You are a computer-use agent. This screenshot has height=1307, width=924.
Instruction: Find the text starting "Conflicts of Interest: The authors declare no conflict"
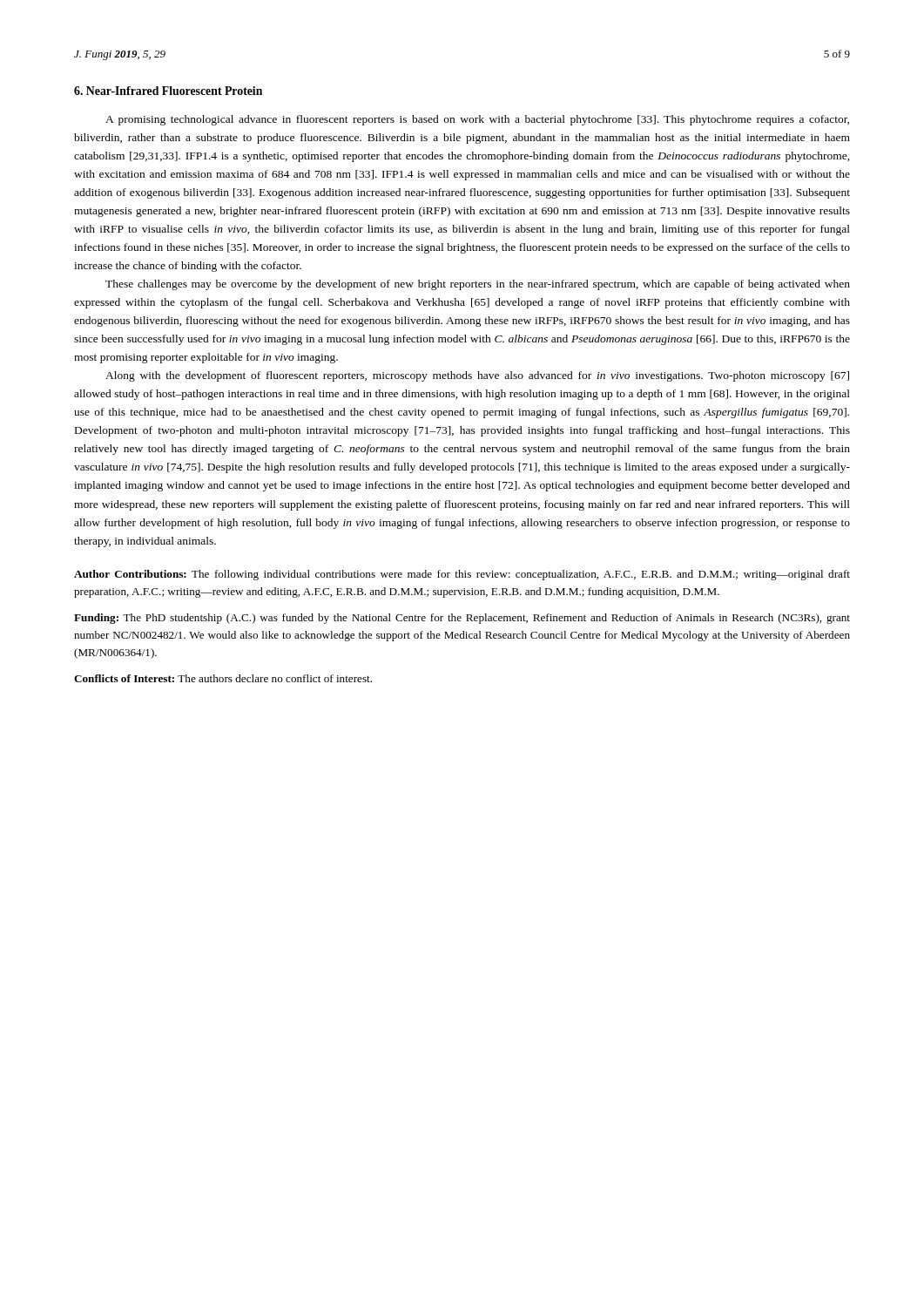click(x=223, y=678)
